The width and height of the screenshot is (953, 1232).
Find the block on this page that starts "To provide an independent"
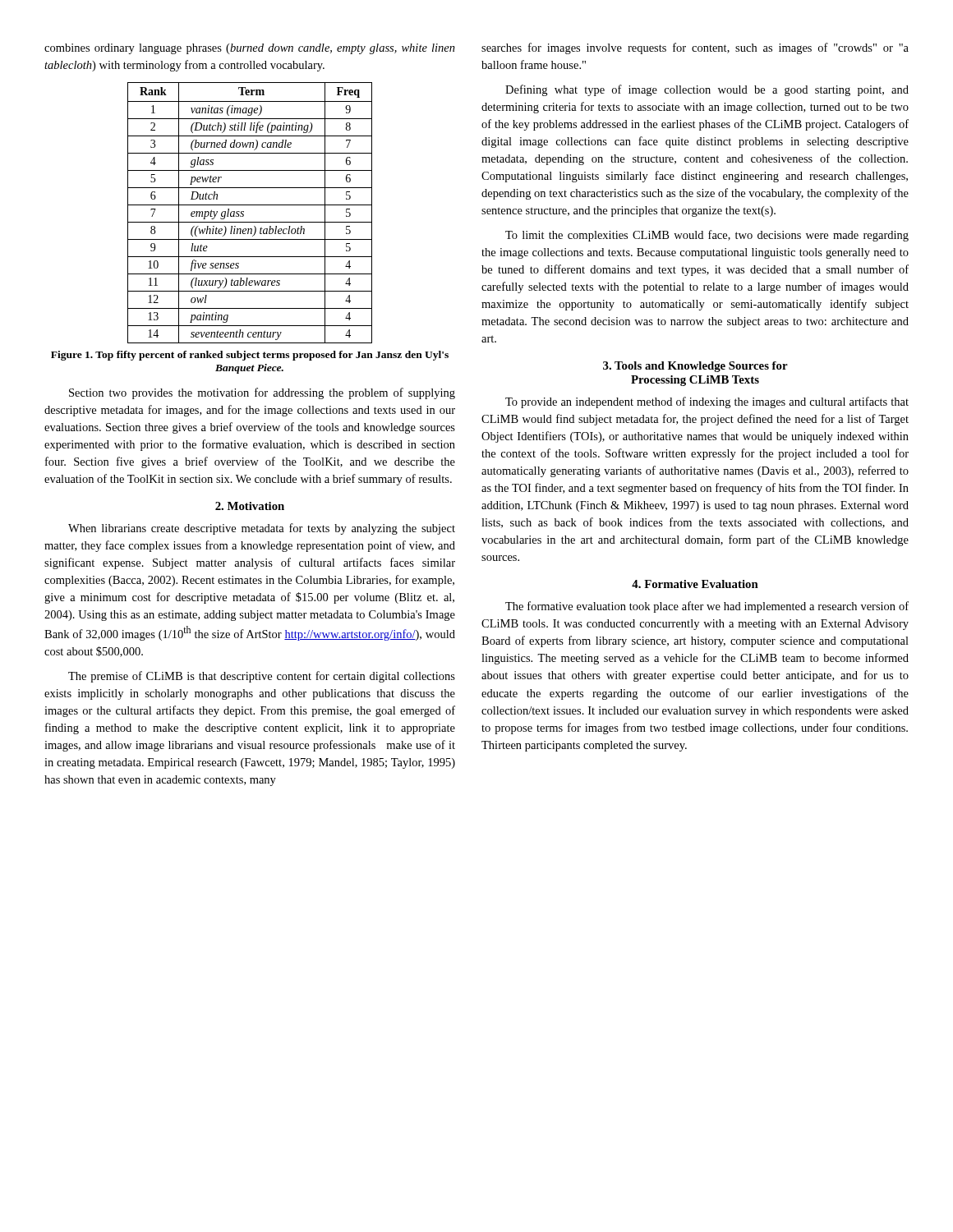pos(695,480)
